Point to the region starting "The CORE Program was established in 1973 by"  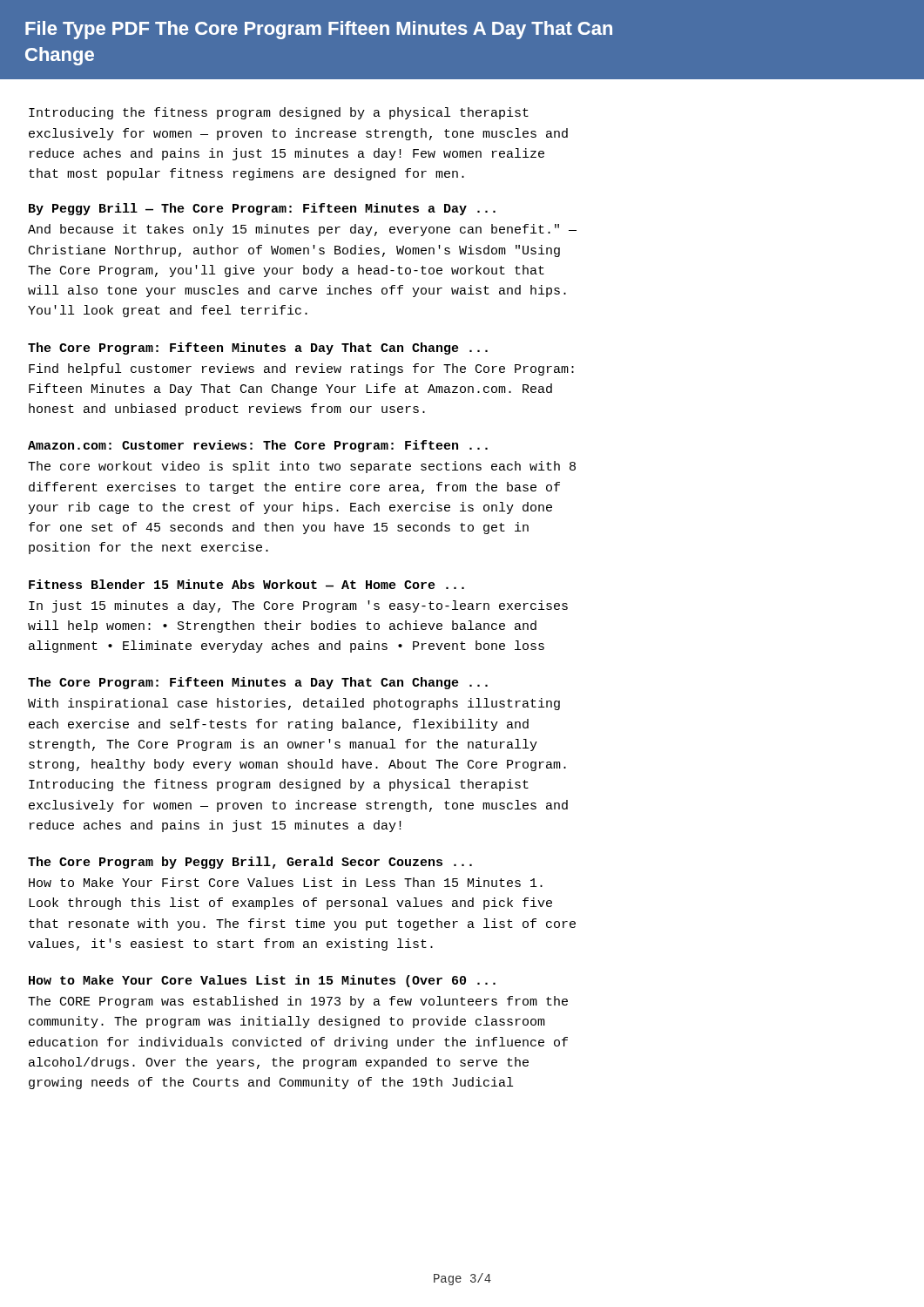point(298,1043)
